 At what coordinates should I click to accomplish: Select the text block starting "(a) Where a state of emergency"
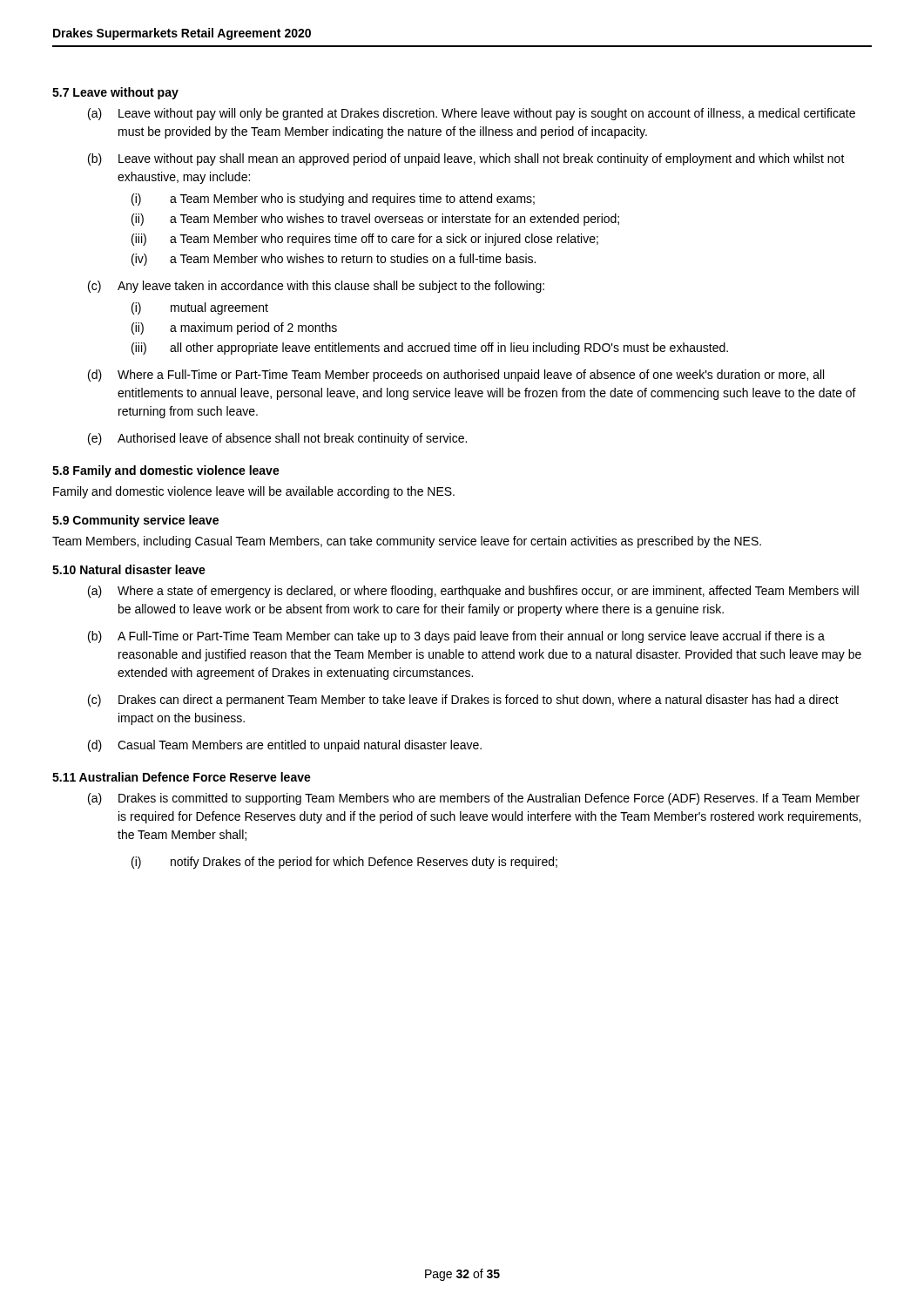pyautogui.click(x=479, y=600)
